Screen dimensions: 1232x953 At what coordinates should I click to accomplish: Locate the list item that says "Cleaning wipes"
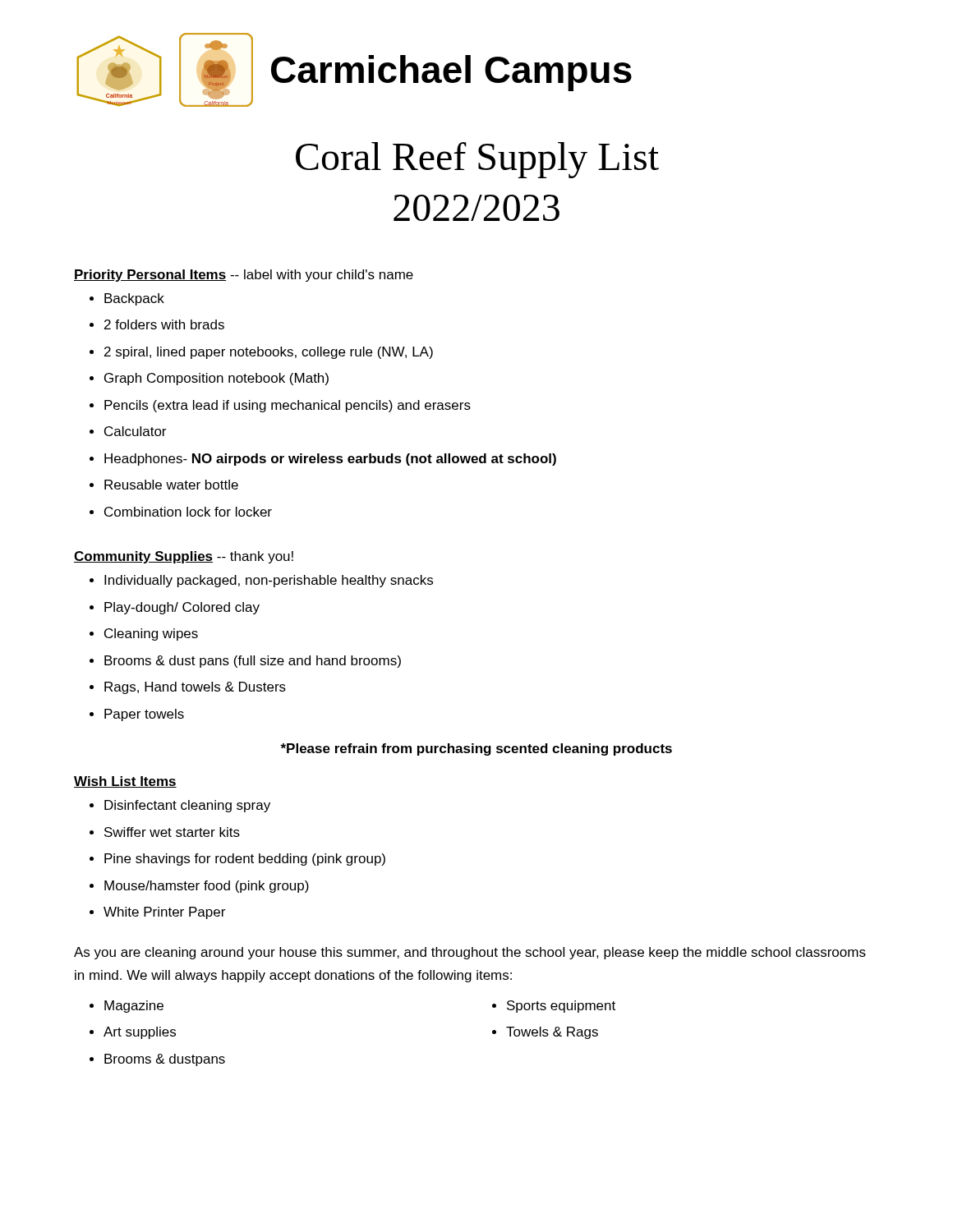pyautogui.click(x=144, y=634)
